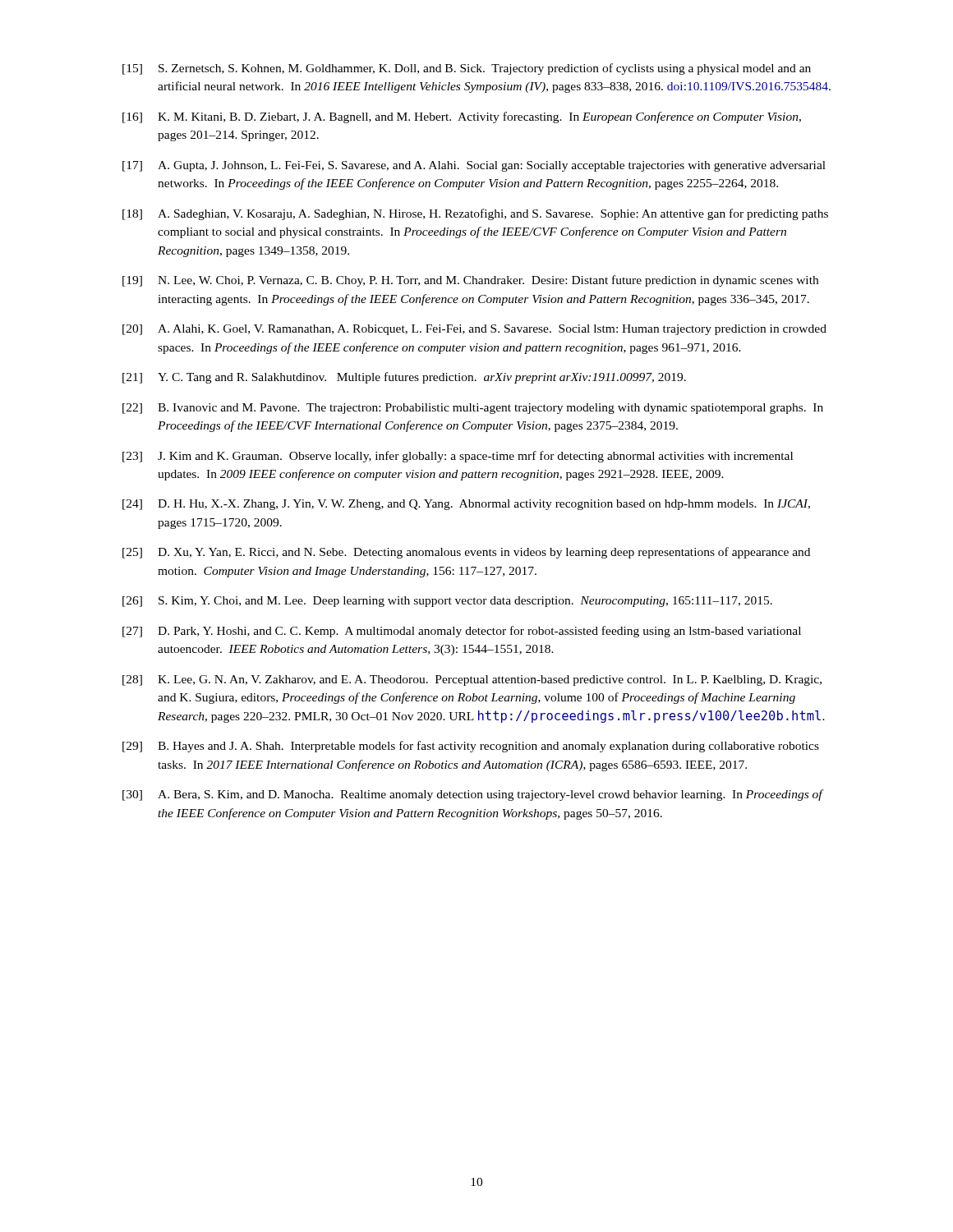Select the text block starting "[26] S. Kim, Y. Choi, and M. Lee."

476,601
